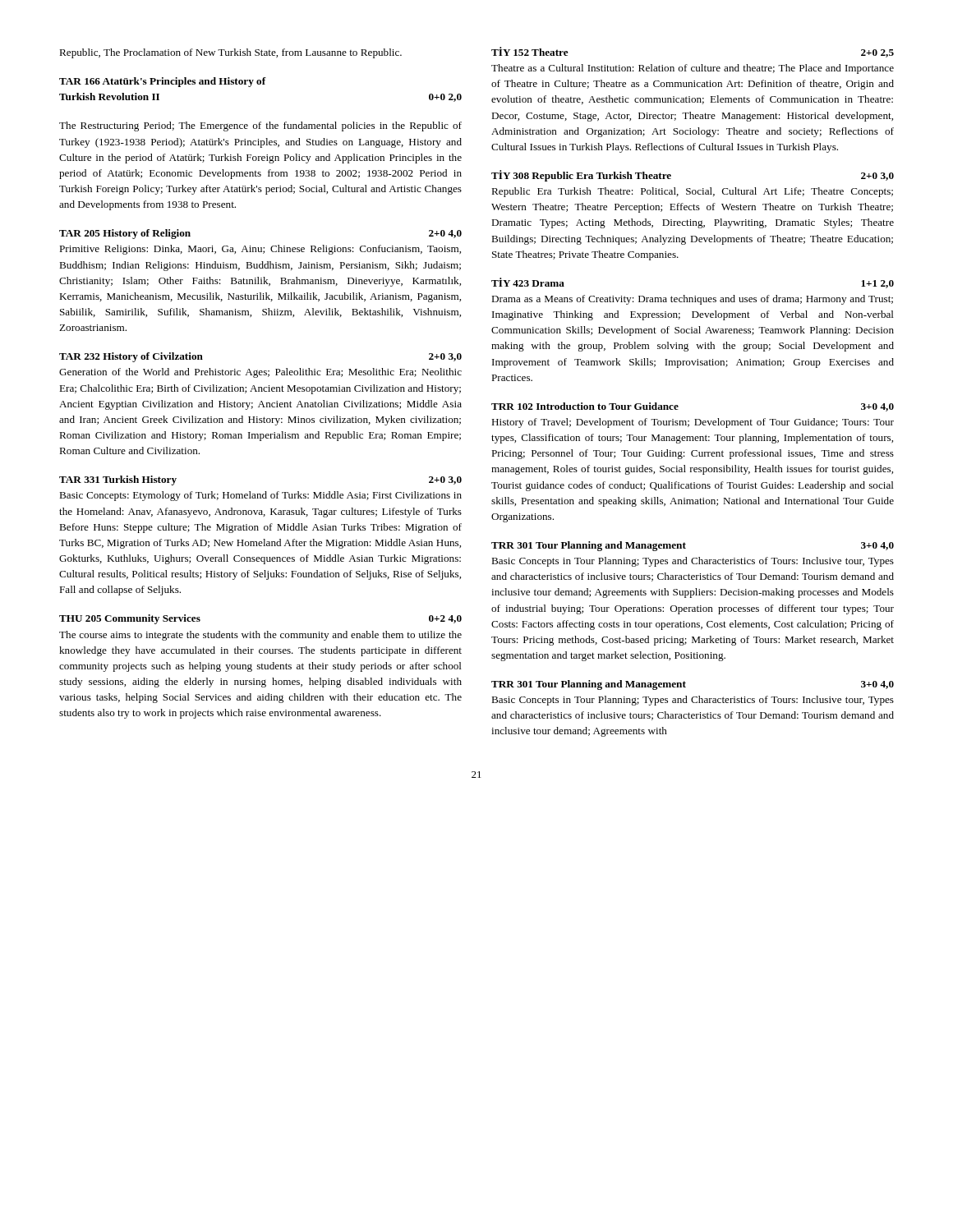Locate the passage starting "The Restructuring Period; The Emergence"
Image resolution: width=953 pixels, height=1232 pixels.
(260, 165)
